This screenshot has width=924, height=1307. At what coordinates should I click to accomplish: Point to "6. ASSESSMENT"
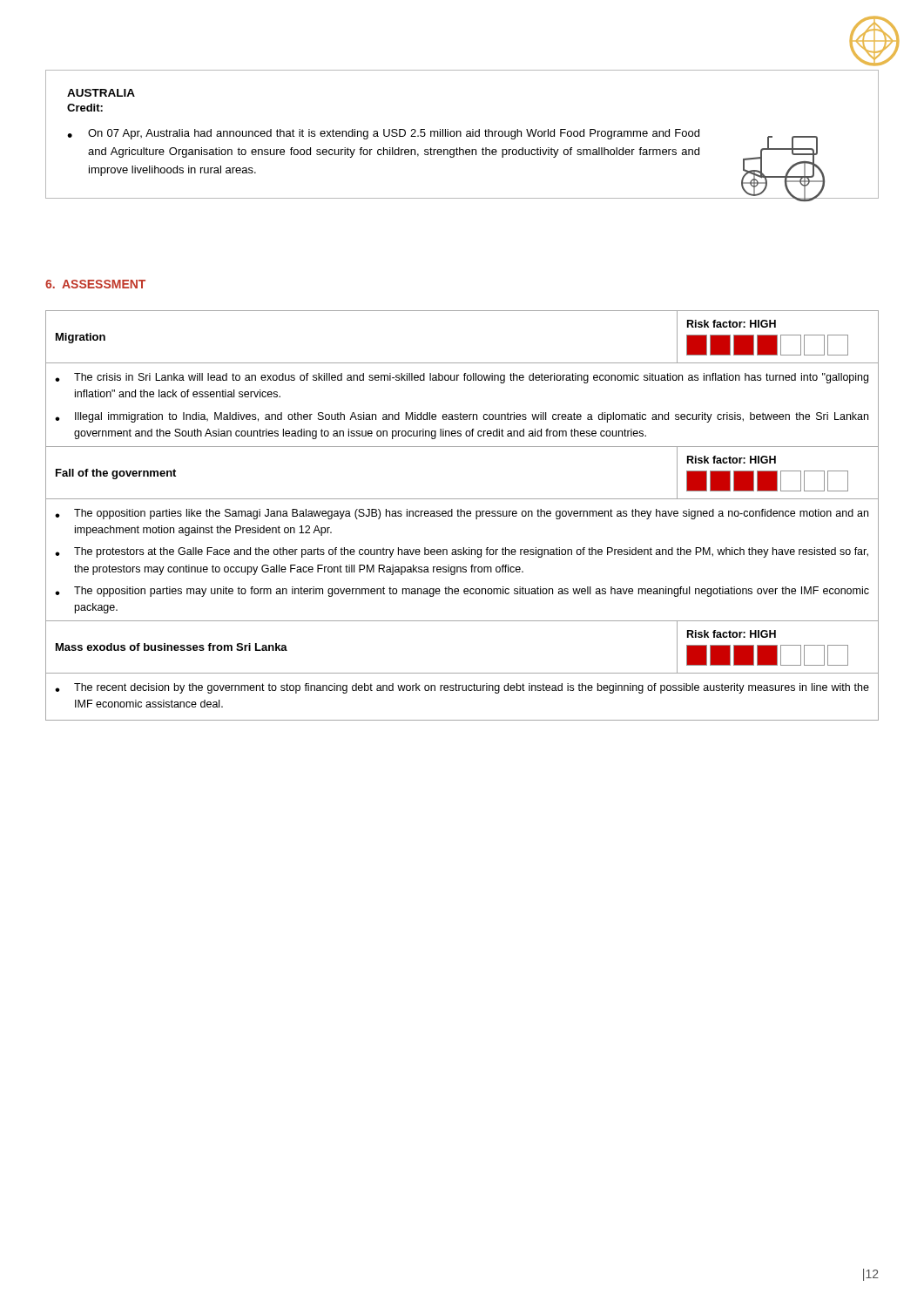[96, 284]
